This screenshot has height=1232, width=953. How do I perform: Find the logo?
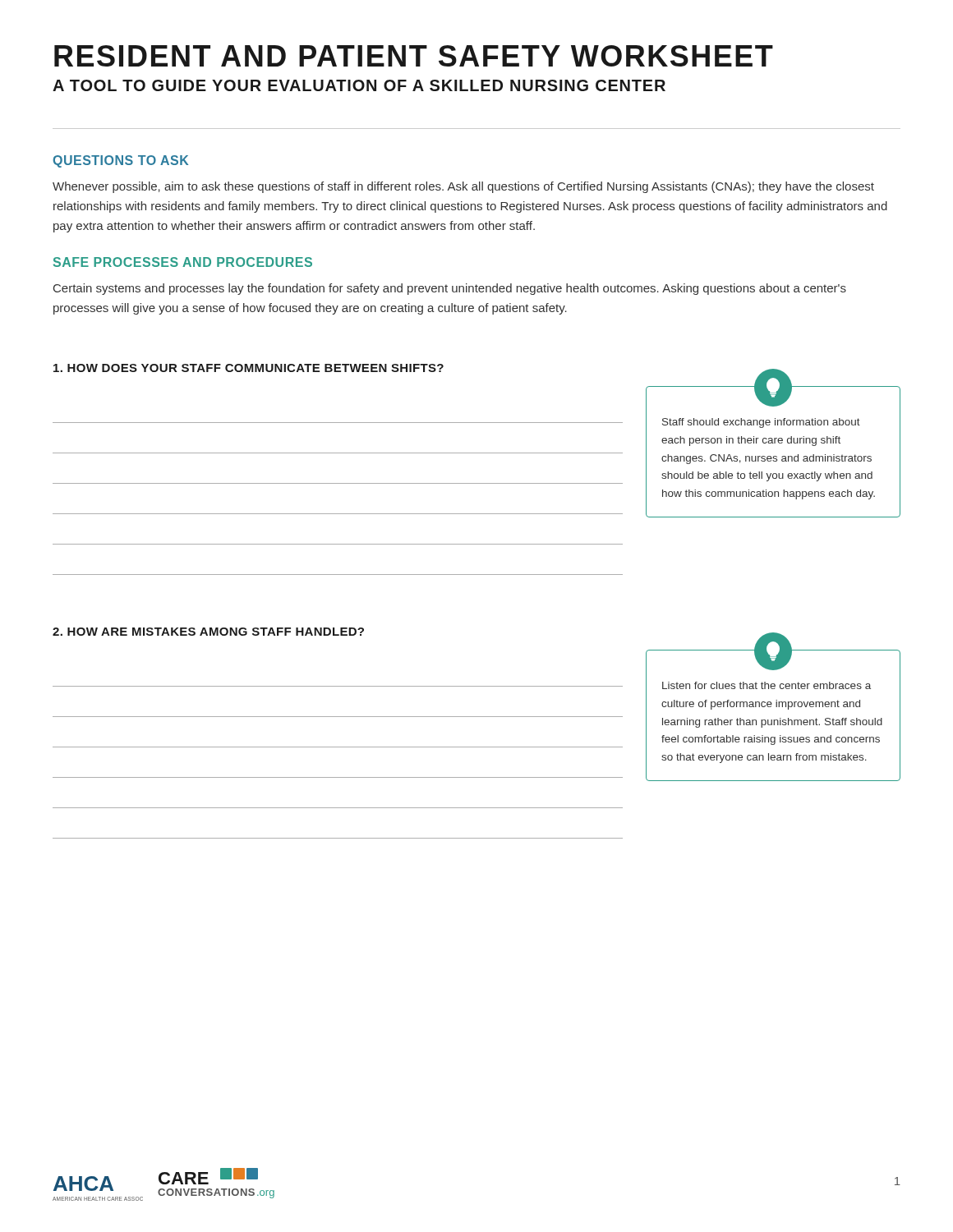[171, 1181]
